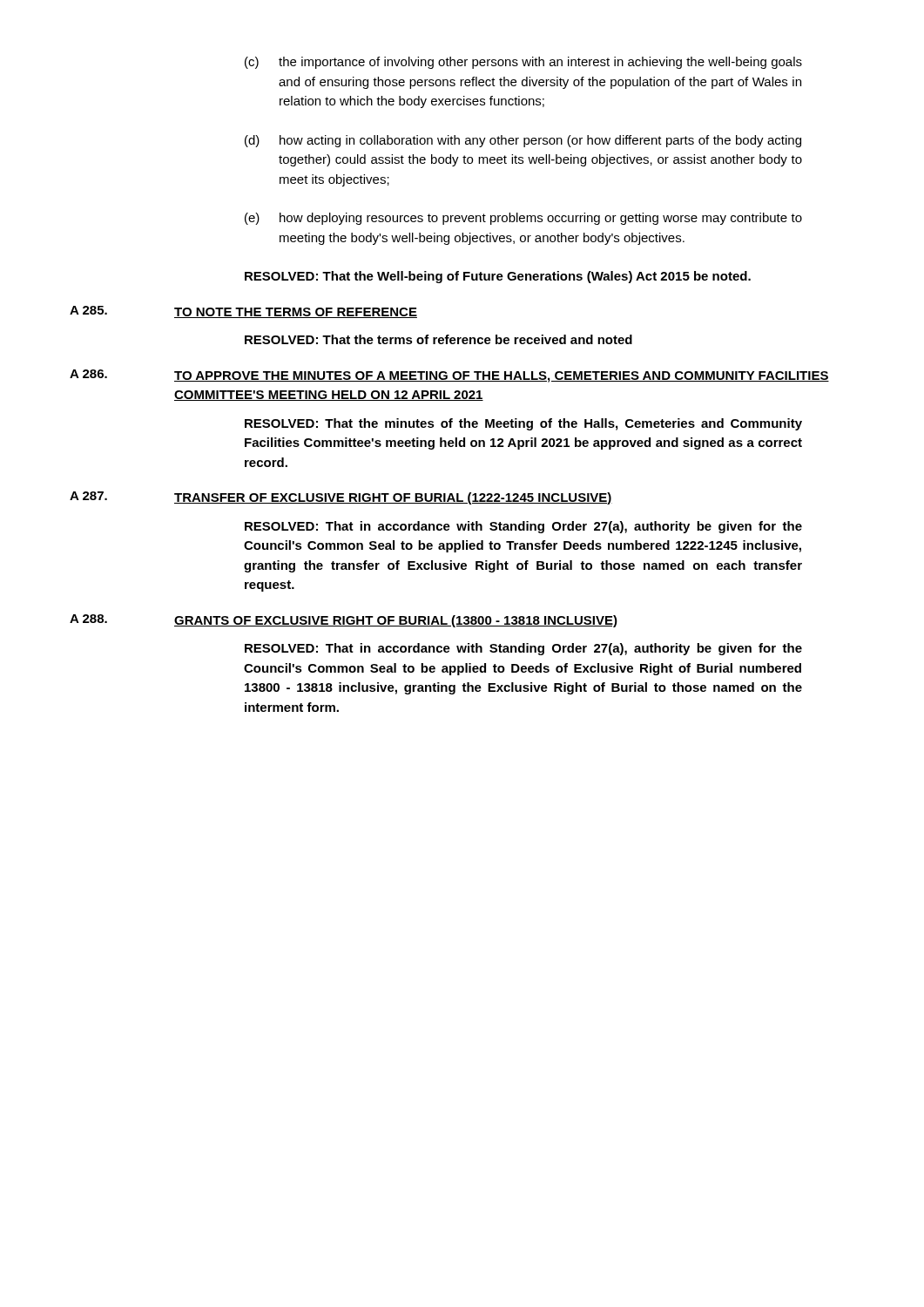Select the section header containing "A 288. GRANTS OF EXCLUSIVE RIGHT OF"

coord(462,620)
